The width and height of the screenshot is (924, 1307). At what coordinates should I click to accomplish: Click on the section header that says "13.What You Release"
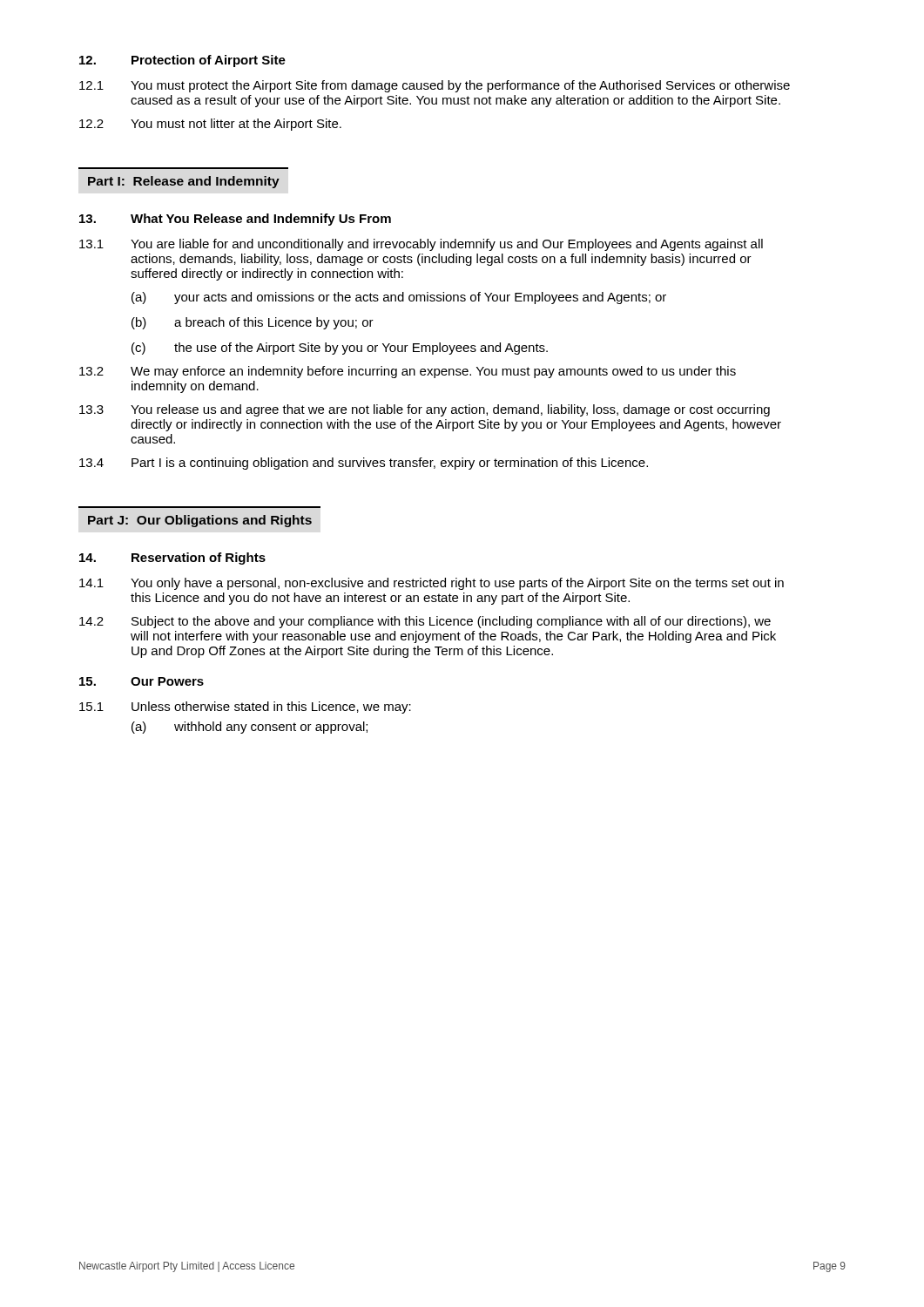(235, 218)
